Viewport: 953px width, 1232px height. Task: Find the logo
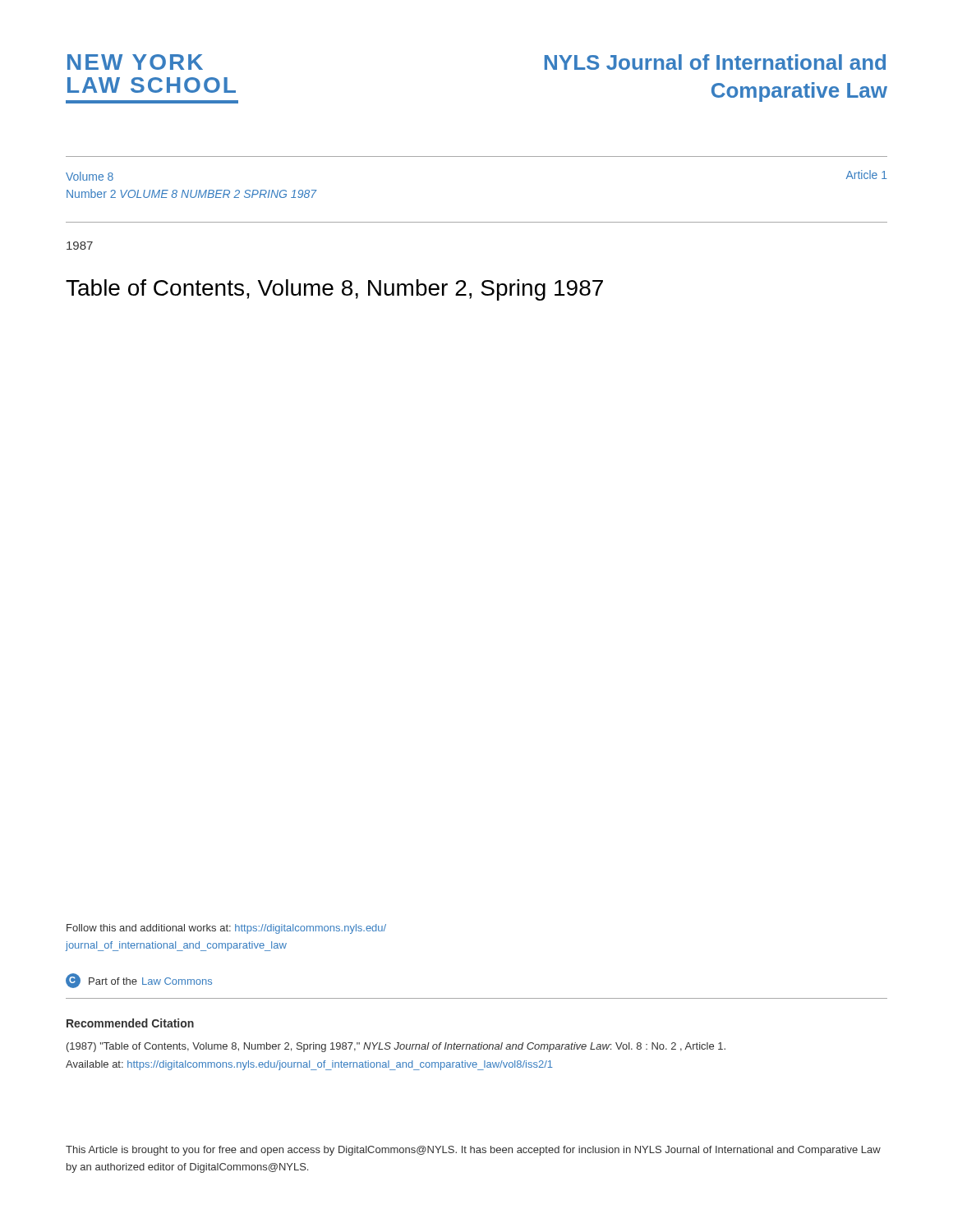click(152, 77)
